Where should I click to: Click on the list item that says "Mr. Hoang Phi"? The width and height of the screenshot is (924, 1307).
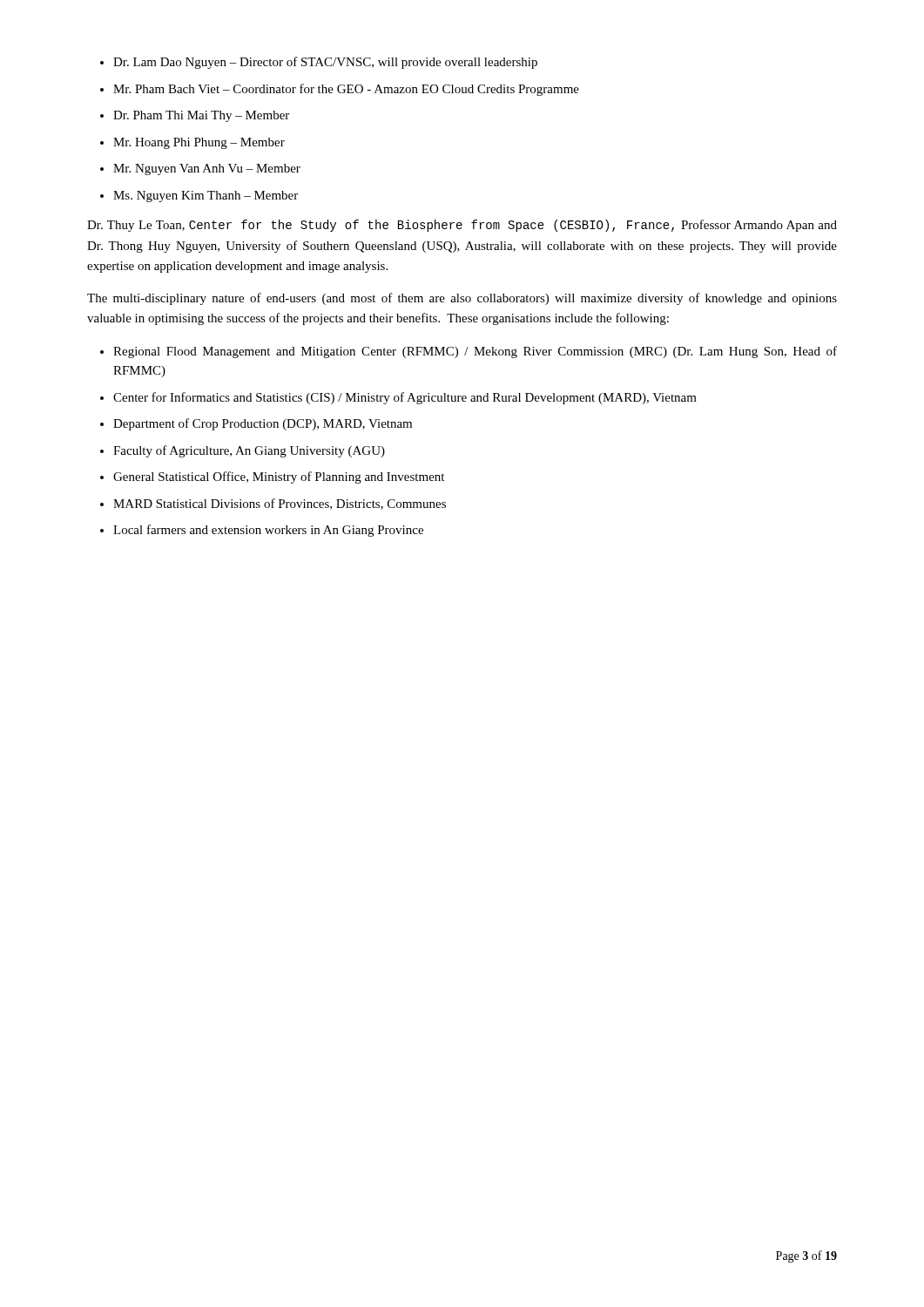pyautogui.click(x=199, y=142)
